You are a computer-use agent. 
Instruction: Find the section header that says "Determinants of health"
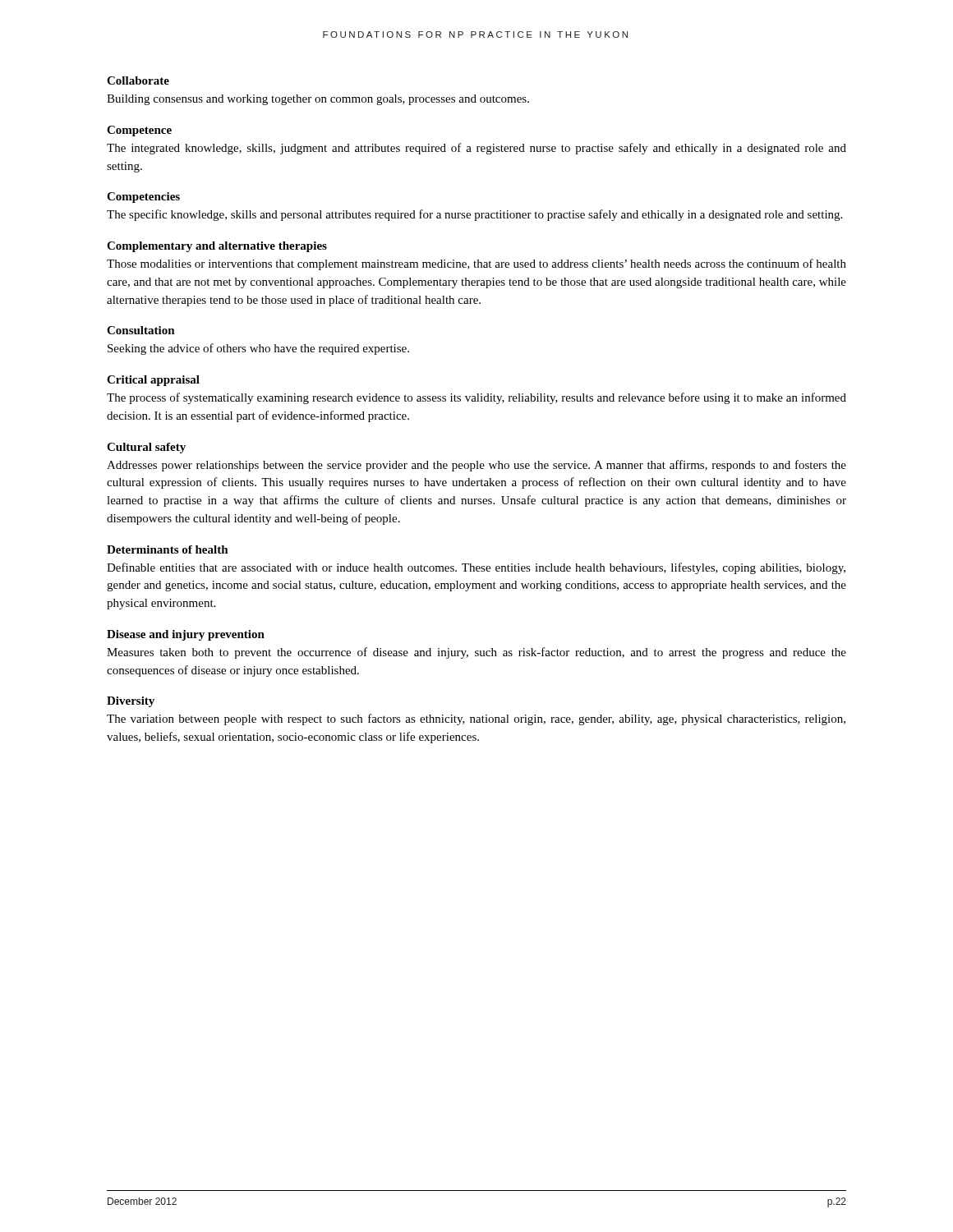click(167, 549)
